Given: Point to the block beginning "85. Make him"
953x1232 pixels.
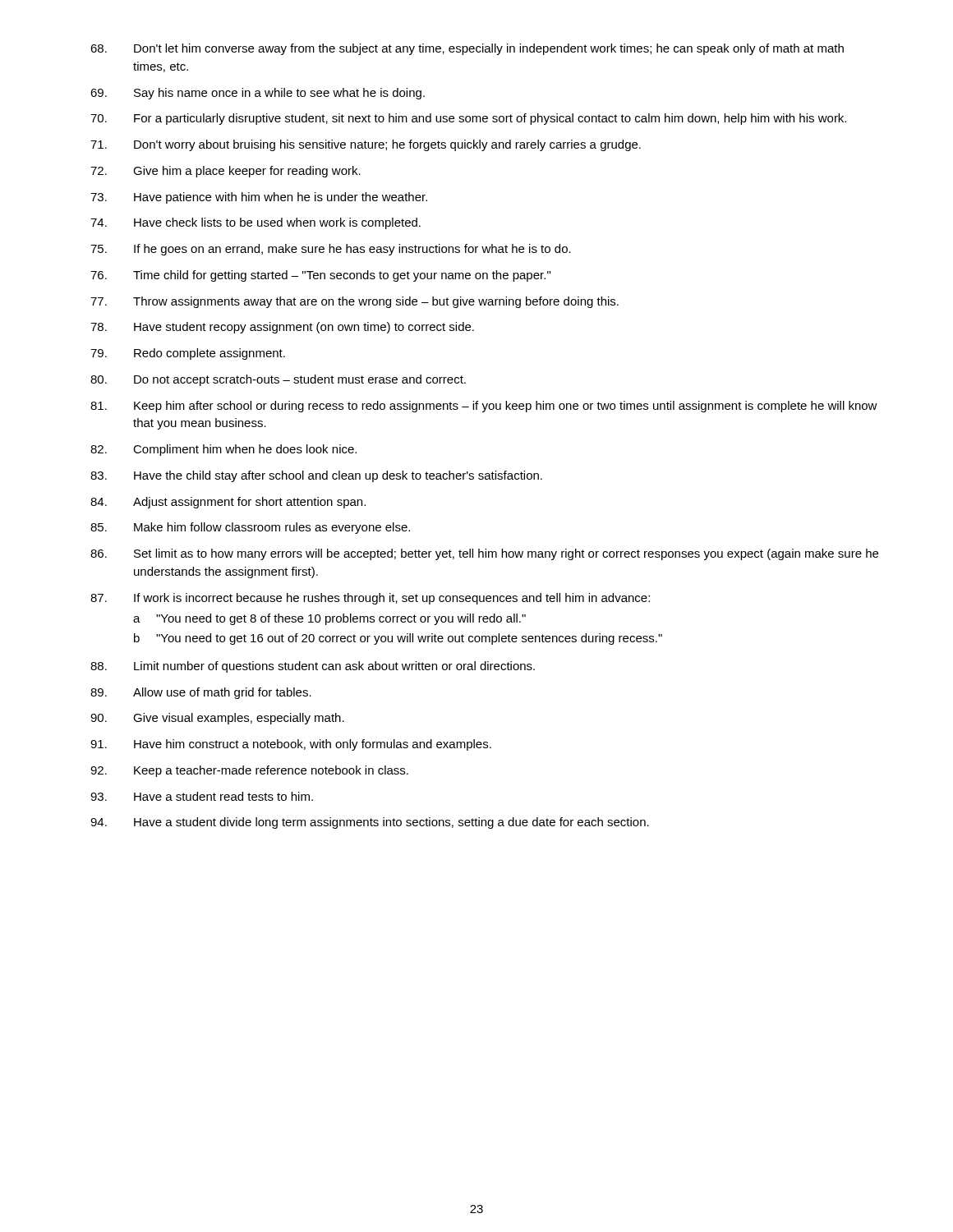Looking at the screenshot, I should [x=250, y=528].
